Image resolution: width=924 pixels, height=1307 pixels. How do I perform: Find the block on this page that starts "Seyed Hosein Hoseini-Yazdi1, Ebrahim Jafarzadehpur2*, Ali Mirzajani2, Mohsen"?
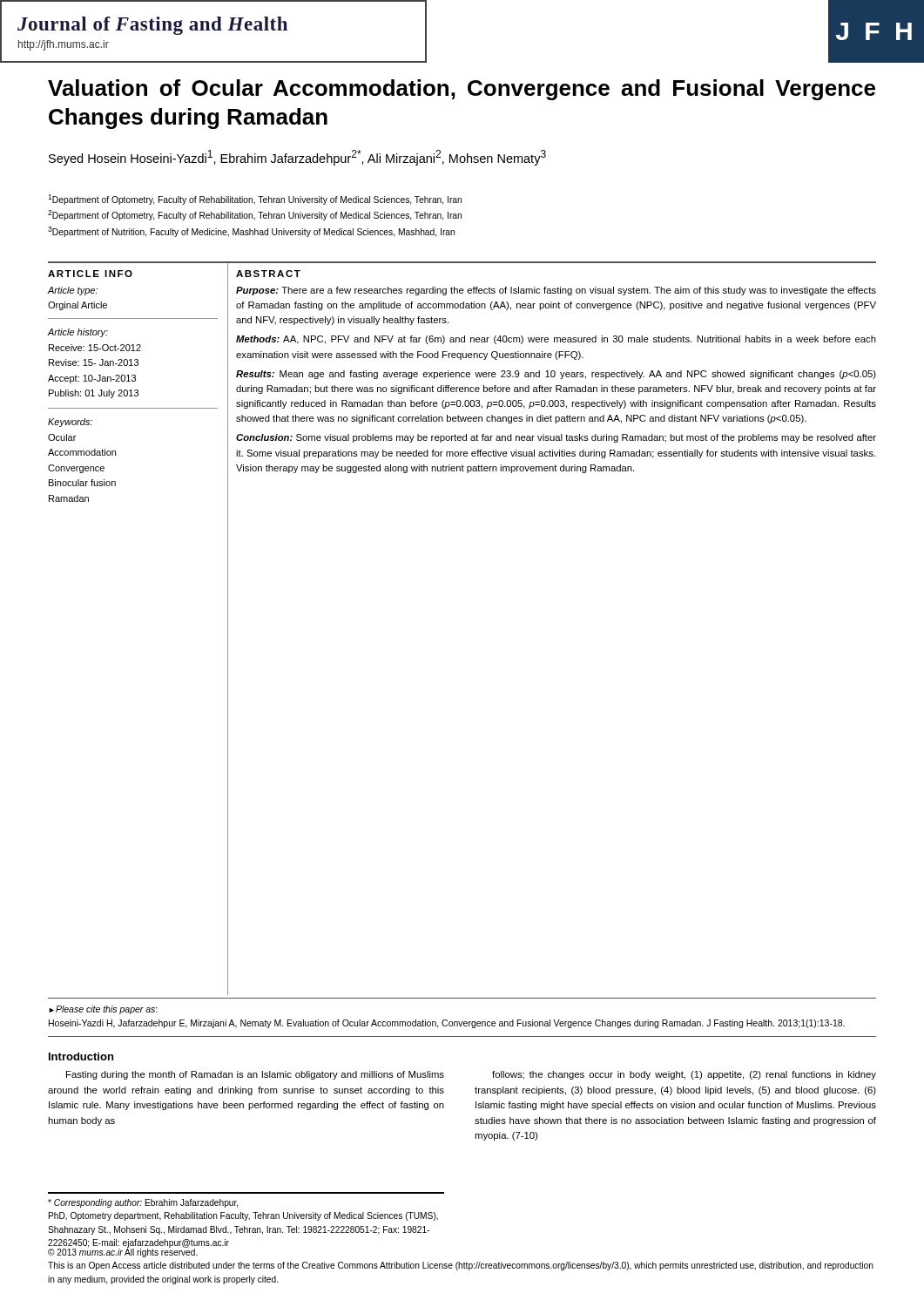click(x=462, y=158)
